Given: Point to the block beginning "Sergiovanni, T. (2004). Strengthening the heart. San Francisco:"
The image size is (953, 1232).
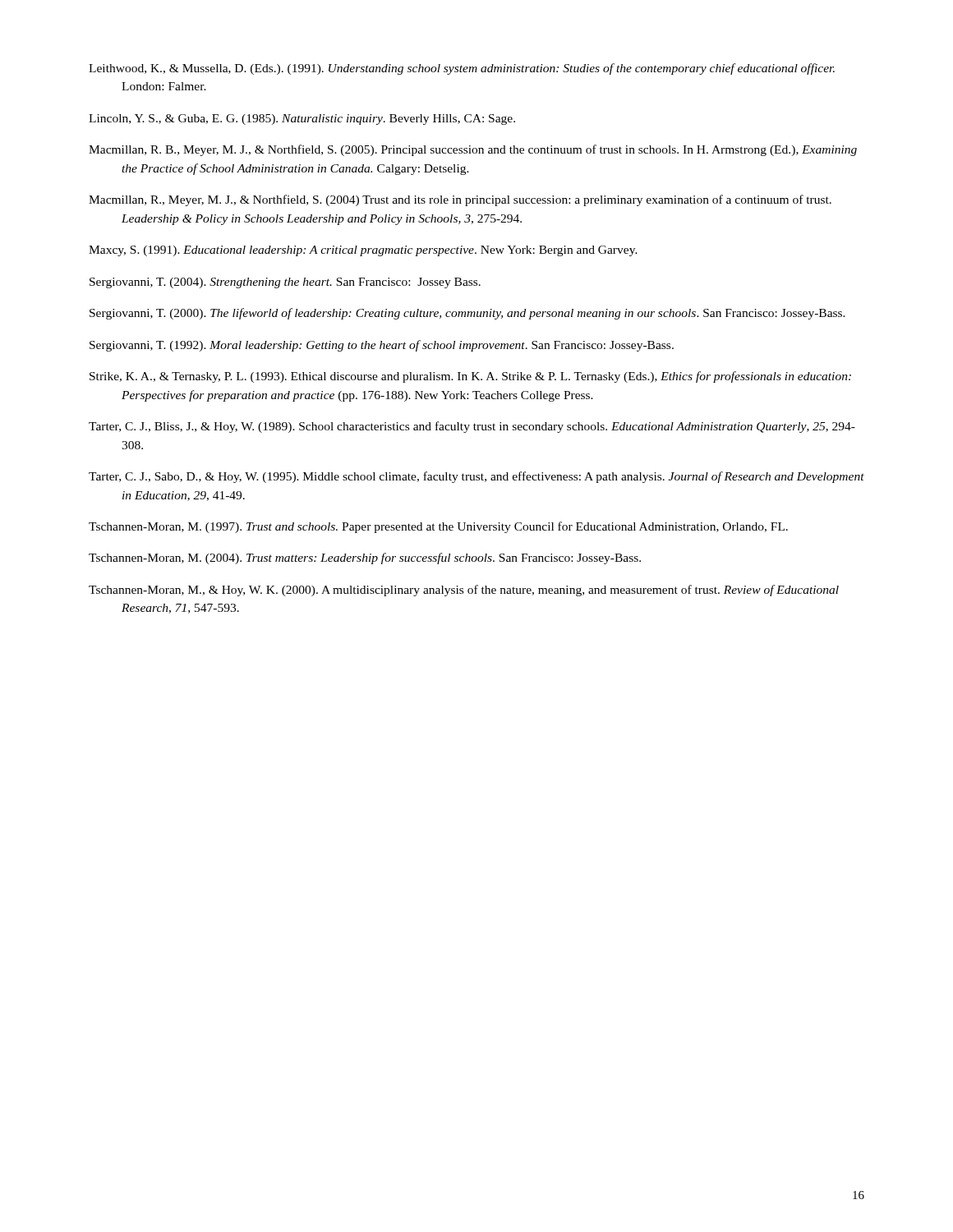Looking at the screenshot, I should tap(285, 281).
